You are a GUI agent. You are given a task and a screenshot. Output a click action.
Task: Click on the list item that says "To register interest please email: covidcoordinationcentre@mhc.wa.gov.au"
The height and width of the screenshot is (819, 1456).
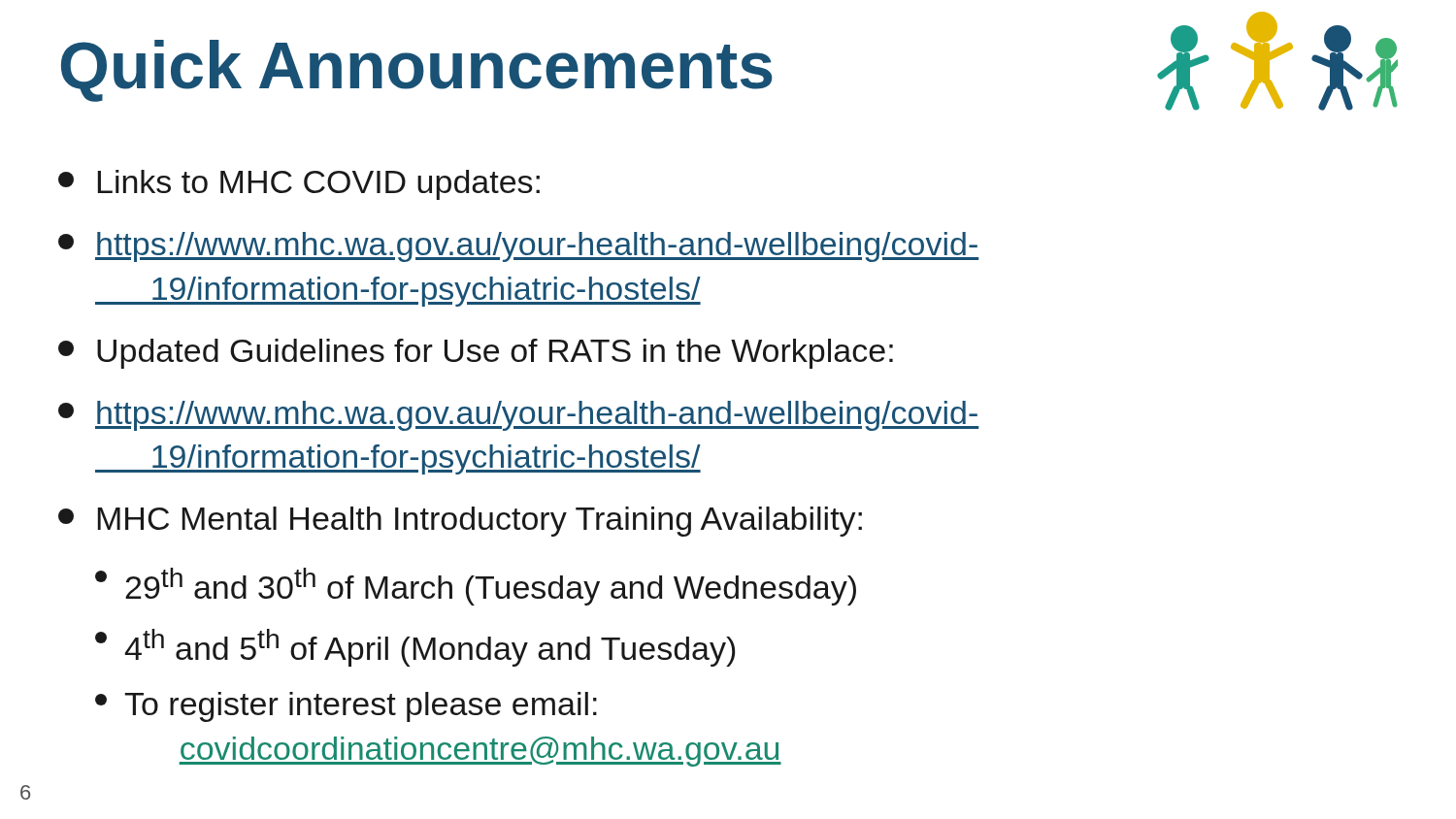438,726
